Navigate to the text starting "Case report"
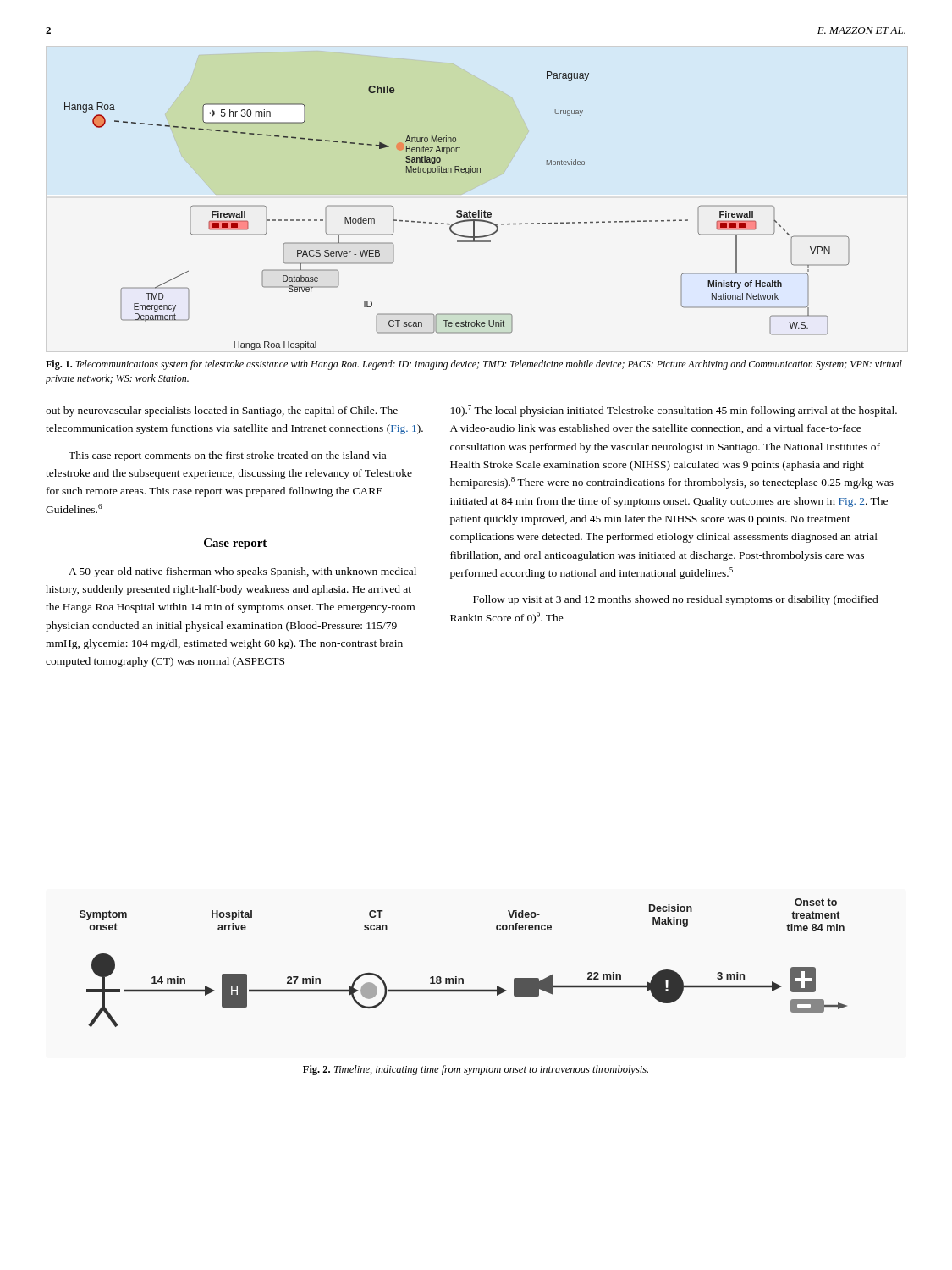952x1270 pixels. pos(235,543)
